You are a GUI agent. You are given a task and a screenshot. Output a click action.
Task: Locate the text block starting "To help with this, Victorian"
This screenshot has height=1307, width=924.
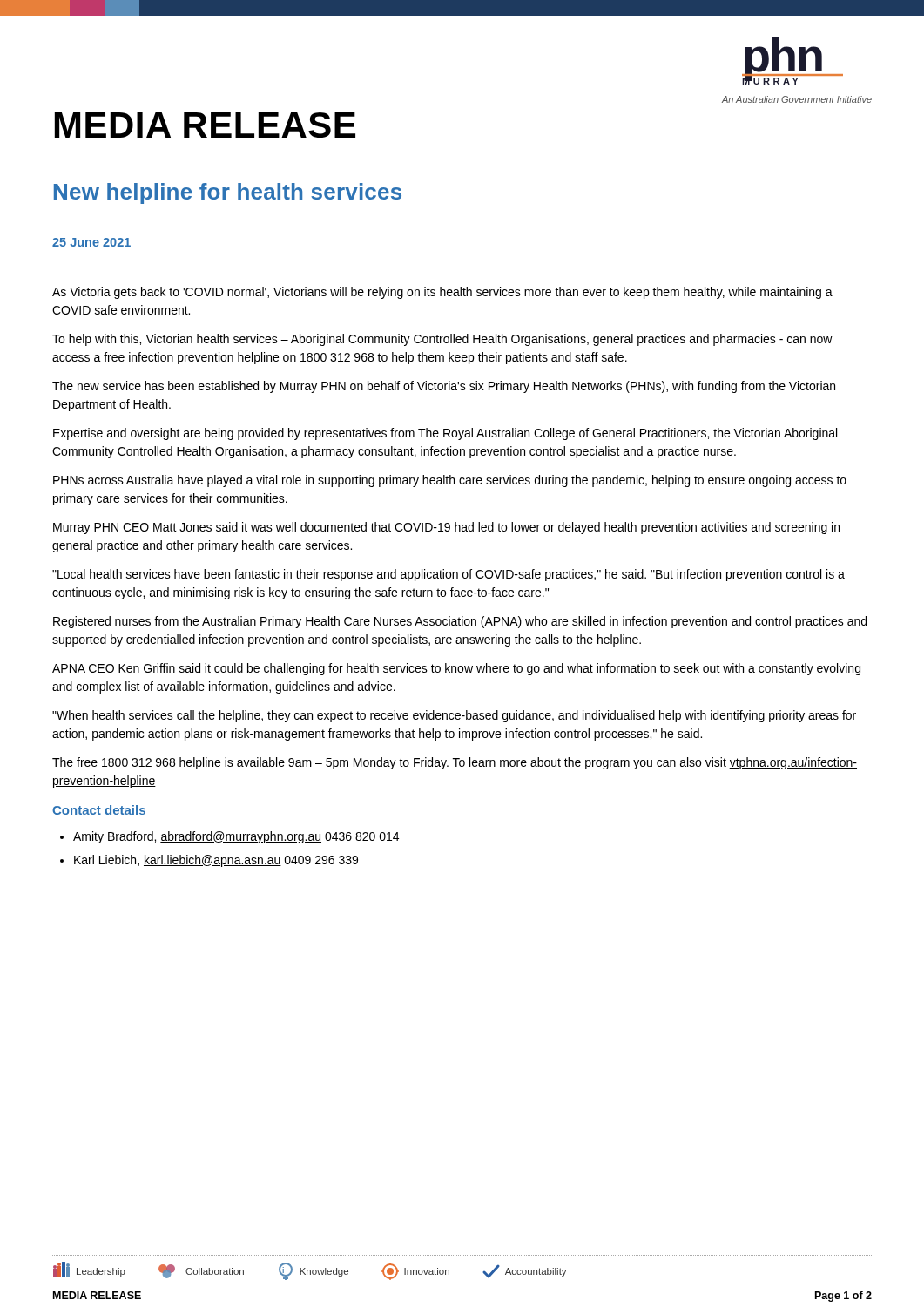[x=442, y=348]
